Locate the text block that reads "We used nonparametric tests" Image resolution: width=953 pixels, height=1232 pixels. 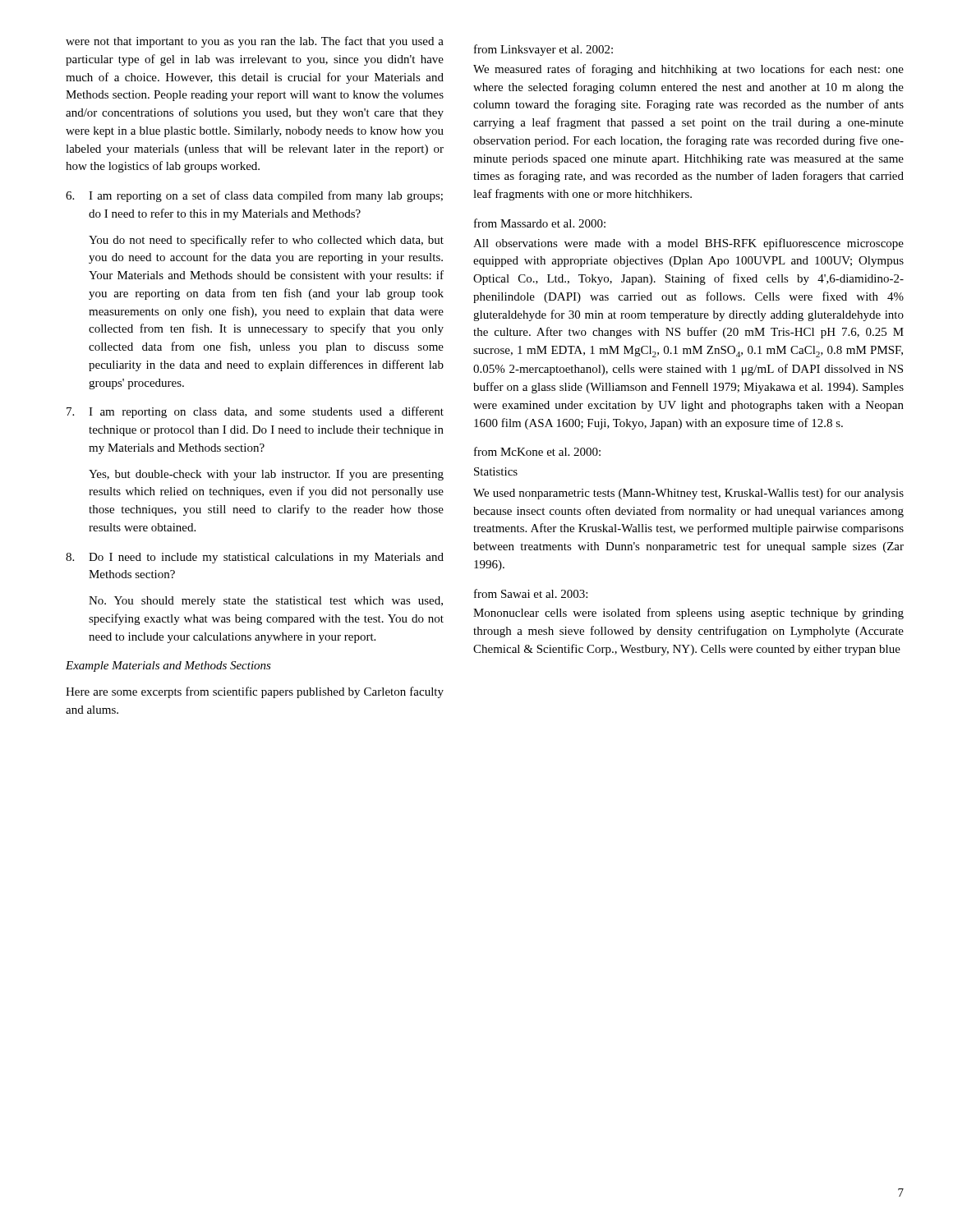(x=688, y=528)
